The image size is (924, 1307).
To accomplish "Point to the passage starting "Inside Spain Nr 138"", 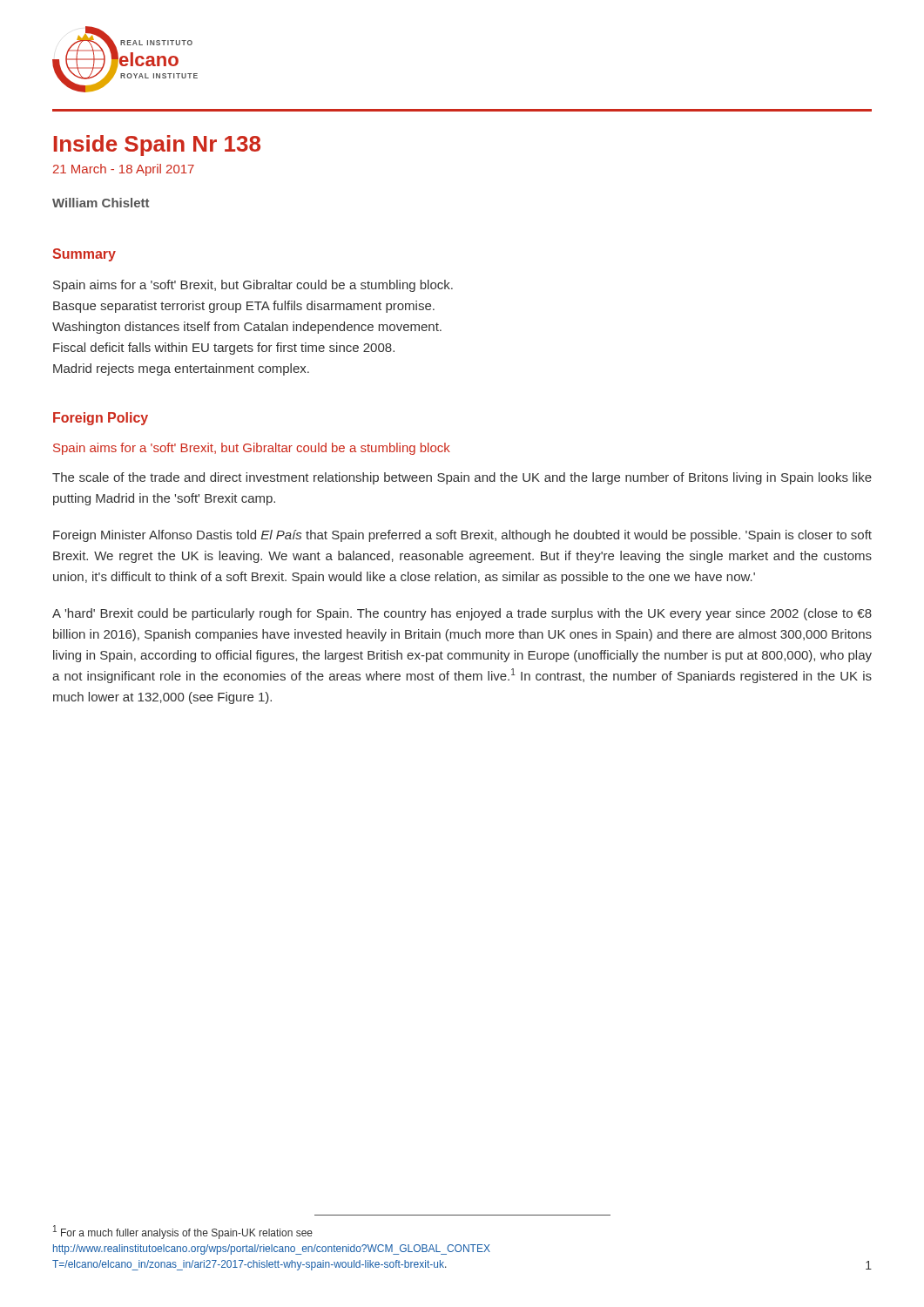I will point(157,144).
